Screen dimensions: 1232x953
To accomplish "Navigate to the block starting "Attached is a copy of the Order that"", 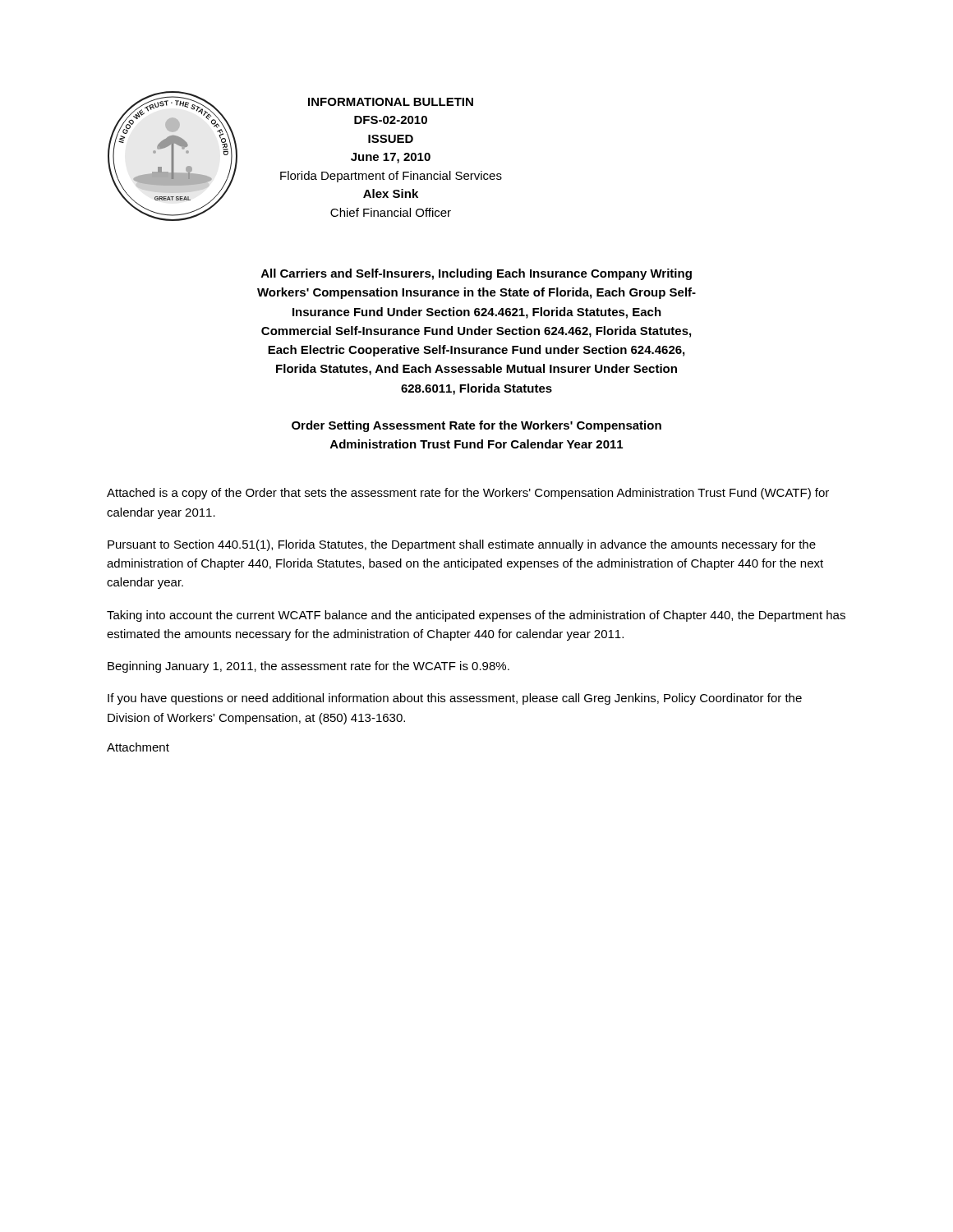I will point(468,502).
